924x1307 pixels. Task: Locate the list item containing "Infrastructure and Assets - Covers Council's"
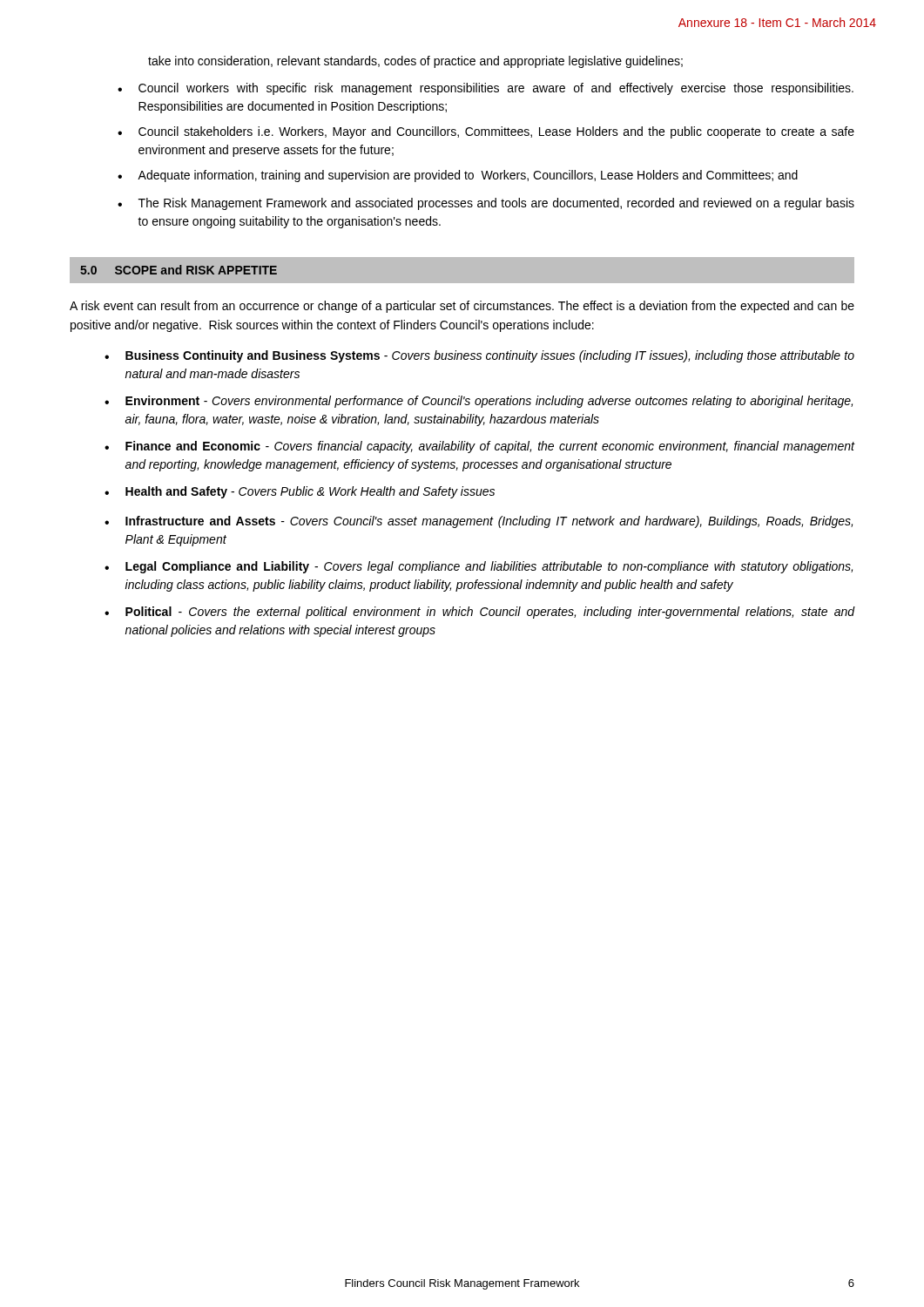tap(490, 531)
